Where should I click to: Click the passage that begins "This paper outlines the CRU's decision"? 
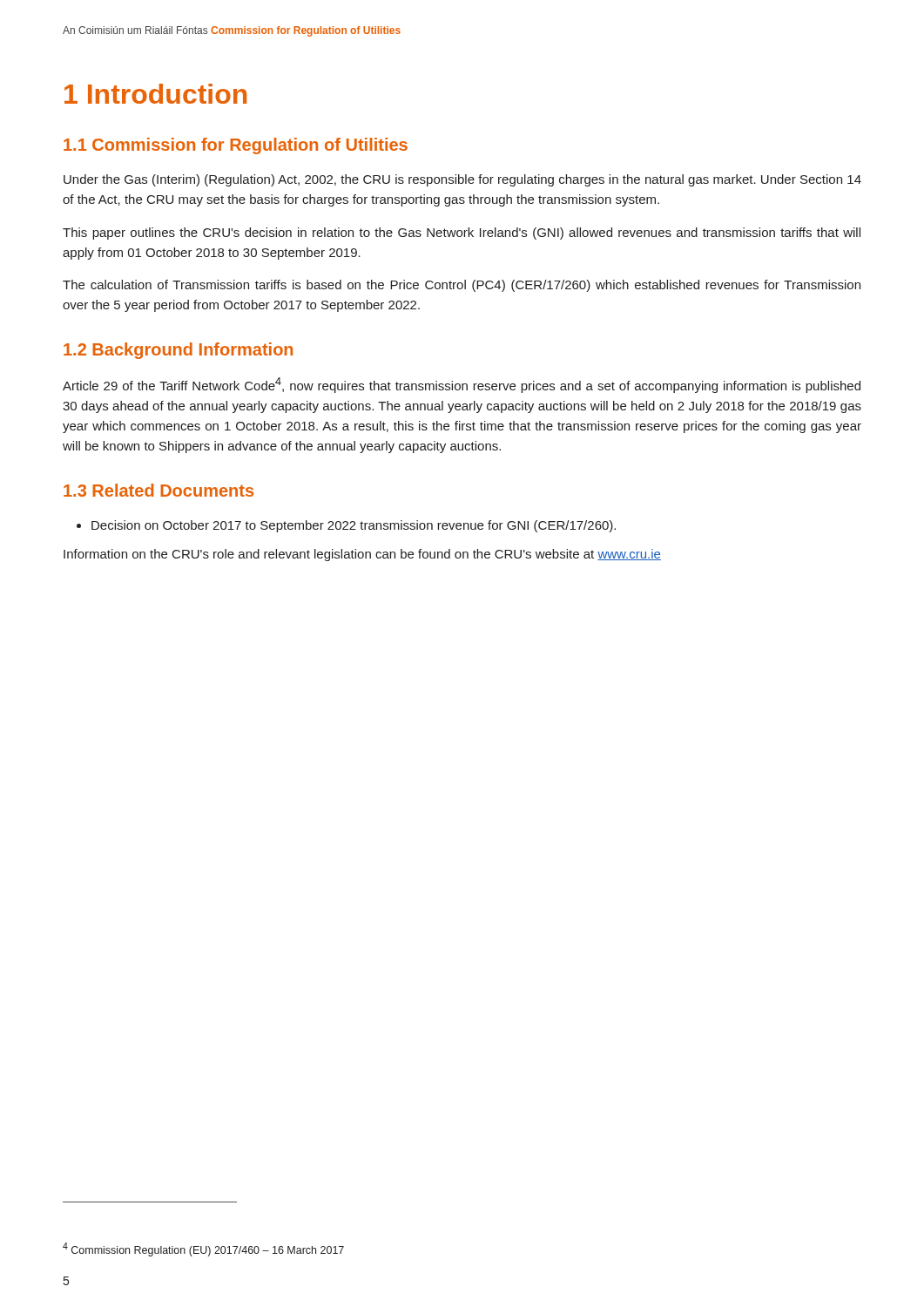462,242
